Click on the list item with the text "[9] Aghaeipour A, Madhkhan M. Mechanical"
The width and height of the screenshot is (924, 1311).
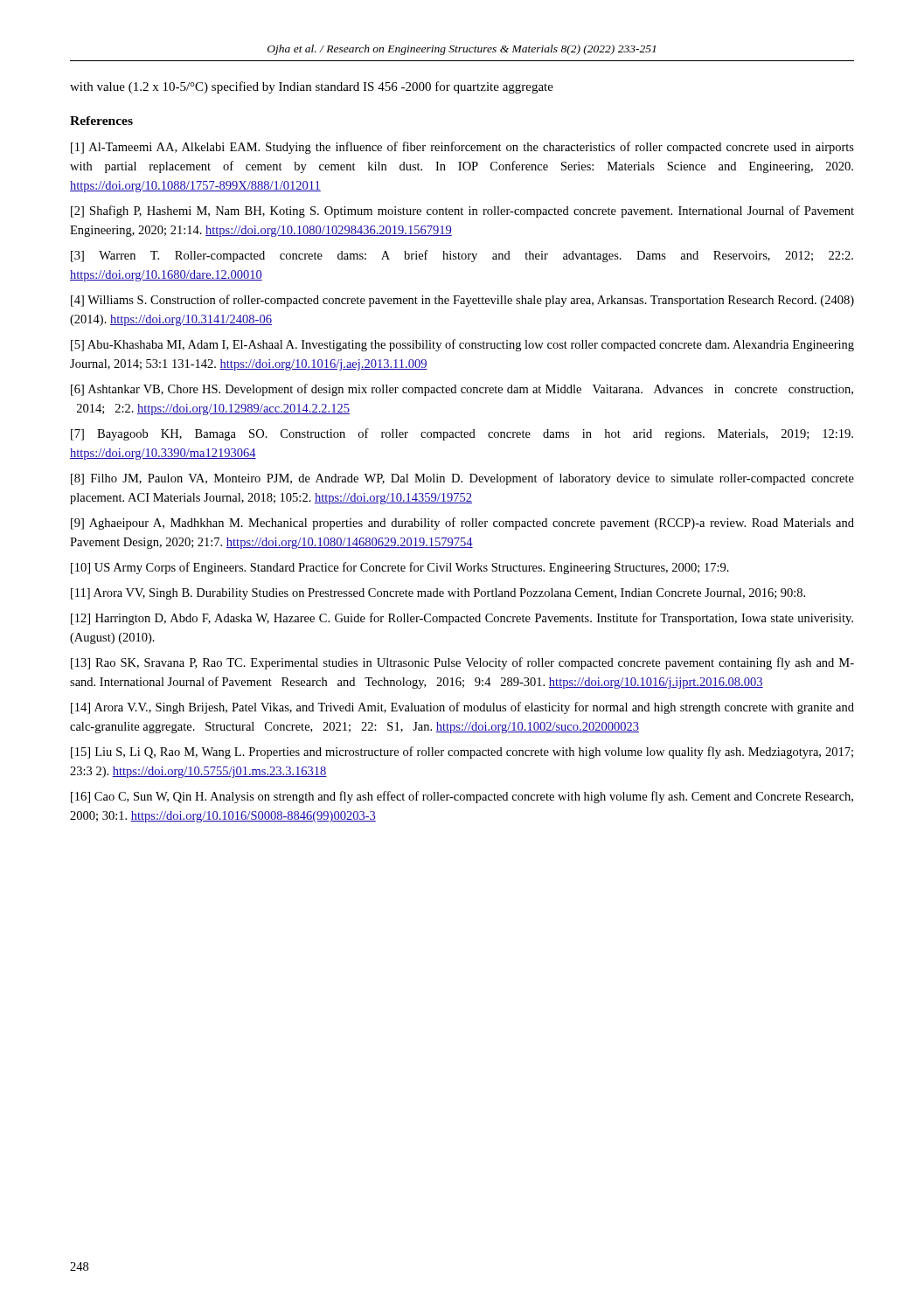[x=462, y=532]
